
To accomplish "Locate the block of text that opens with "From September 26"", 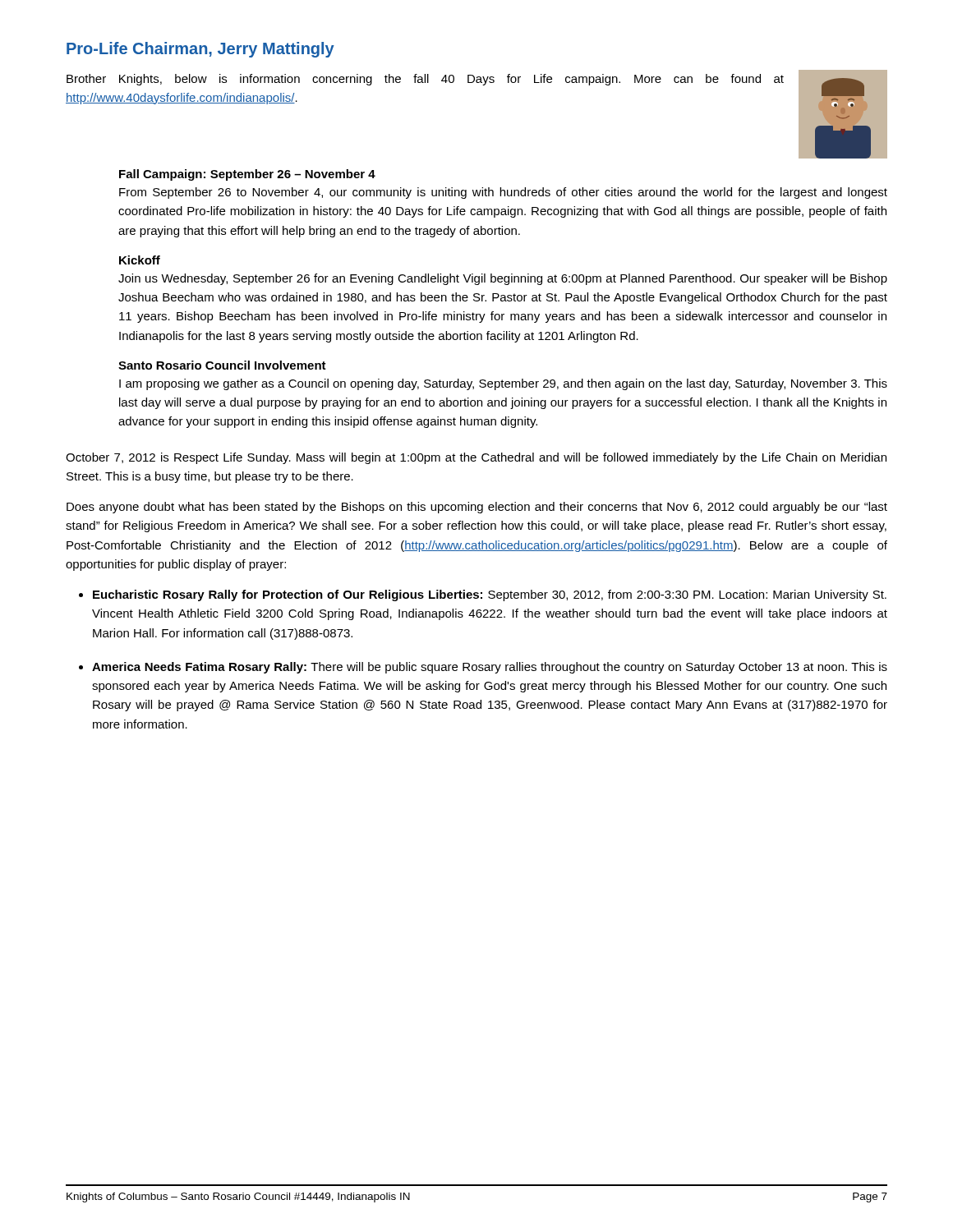I will point(503,211).
